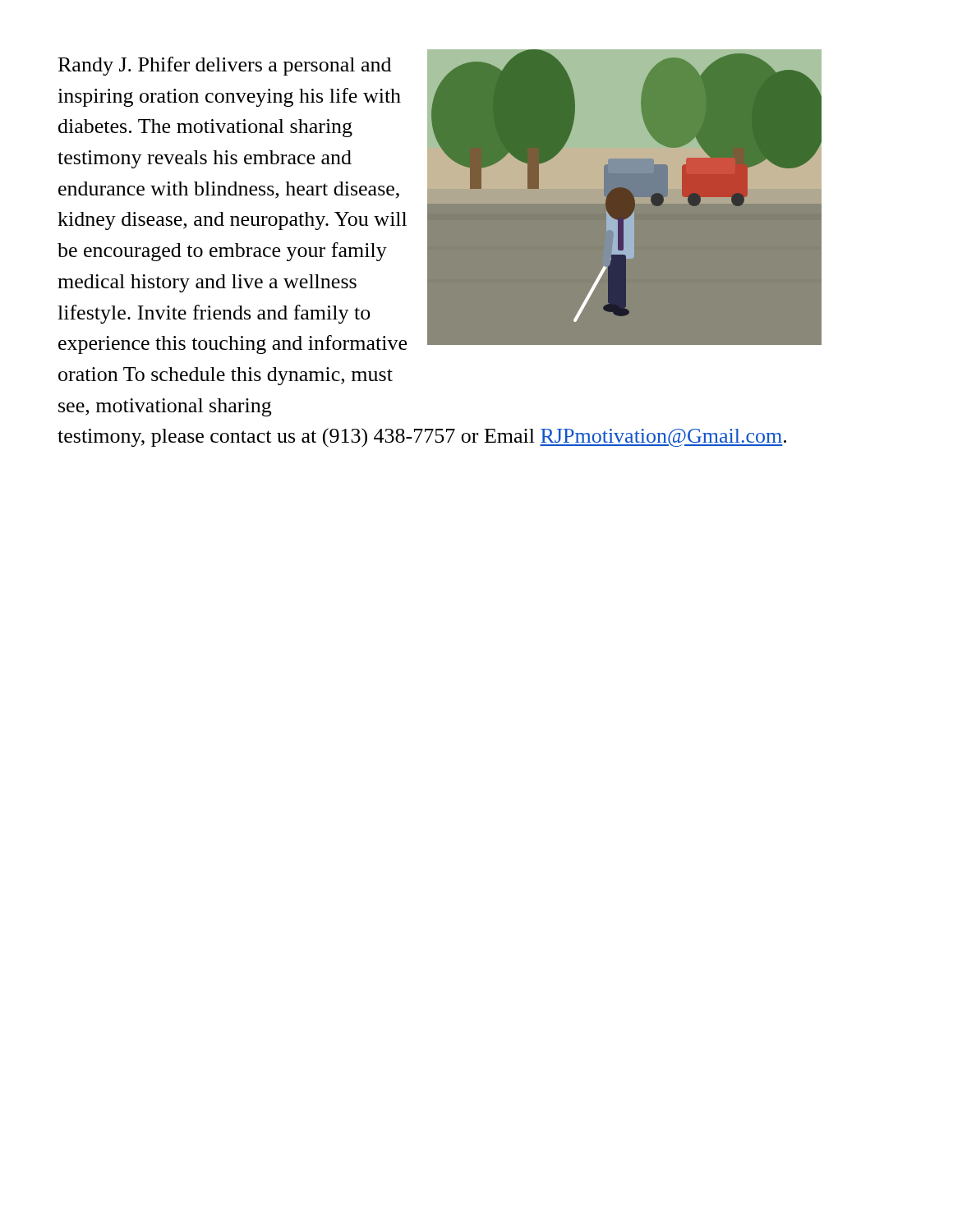Locate the photo

624,197
